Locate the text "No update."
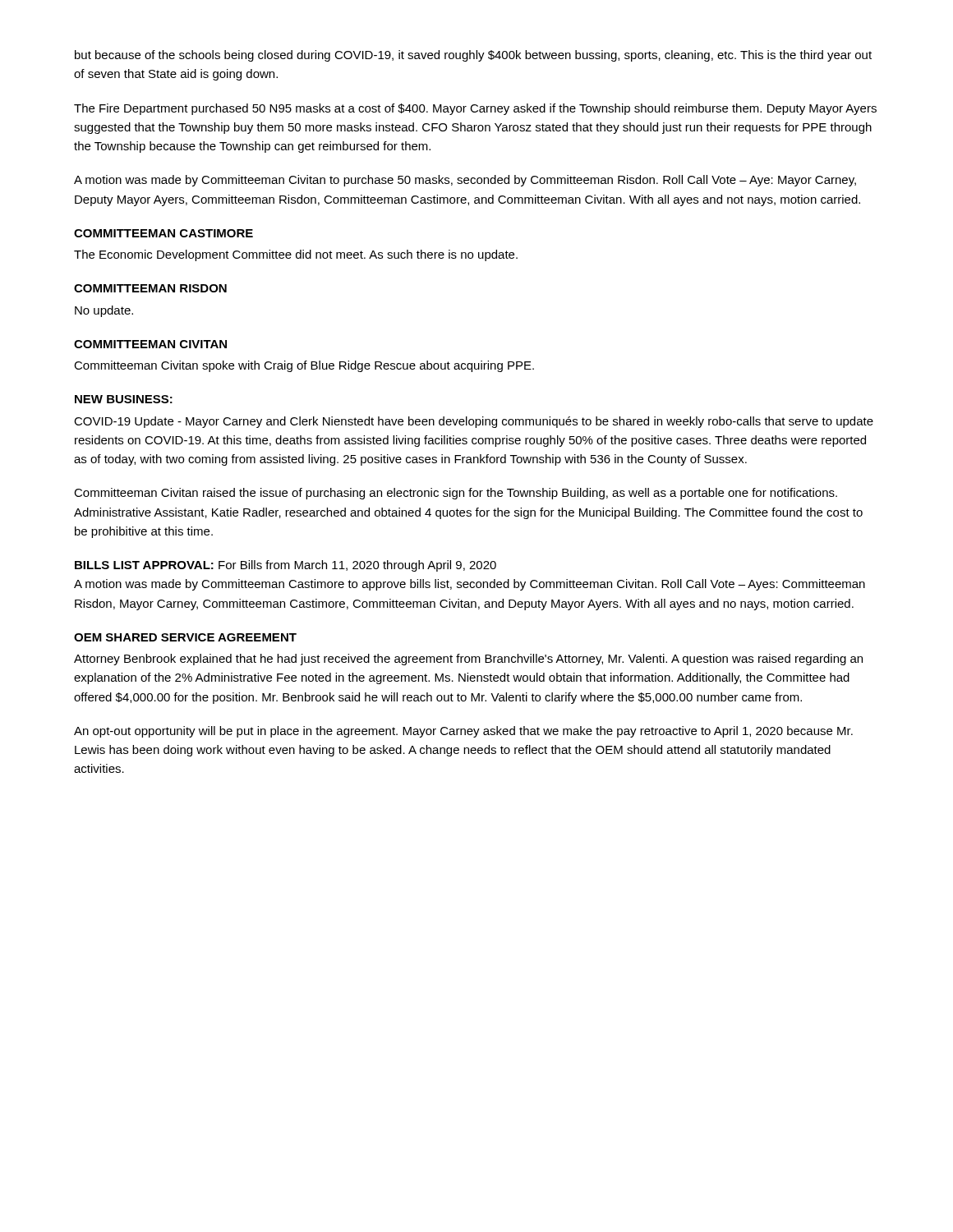Viewport: 953px width, 1232px height. click(x=104, y=310)
